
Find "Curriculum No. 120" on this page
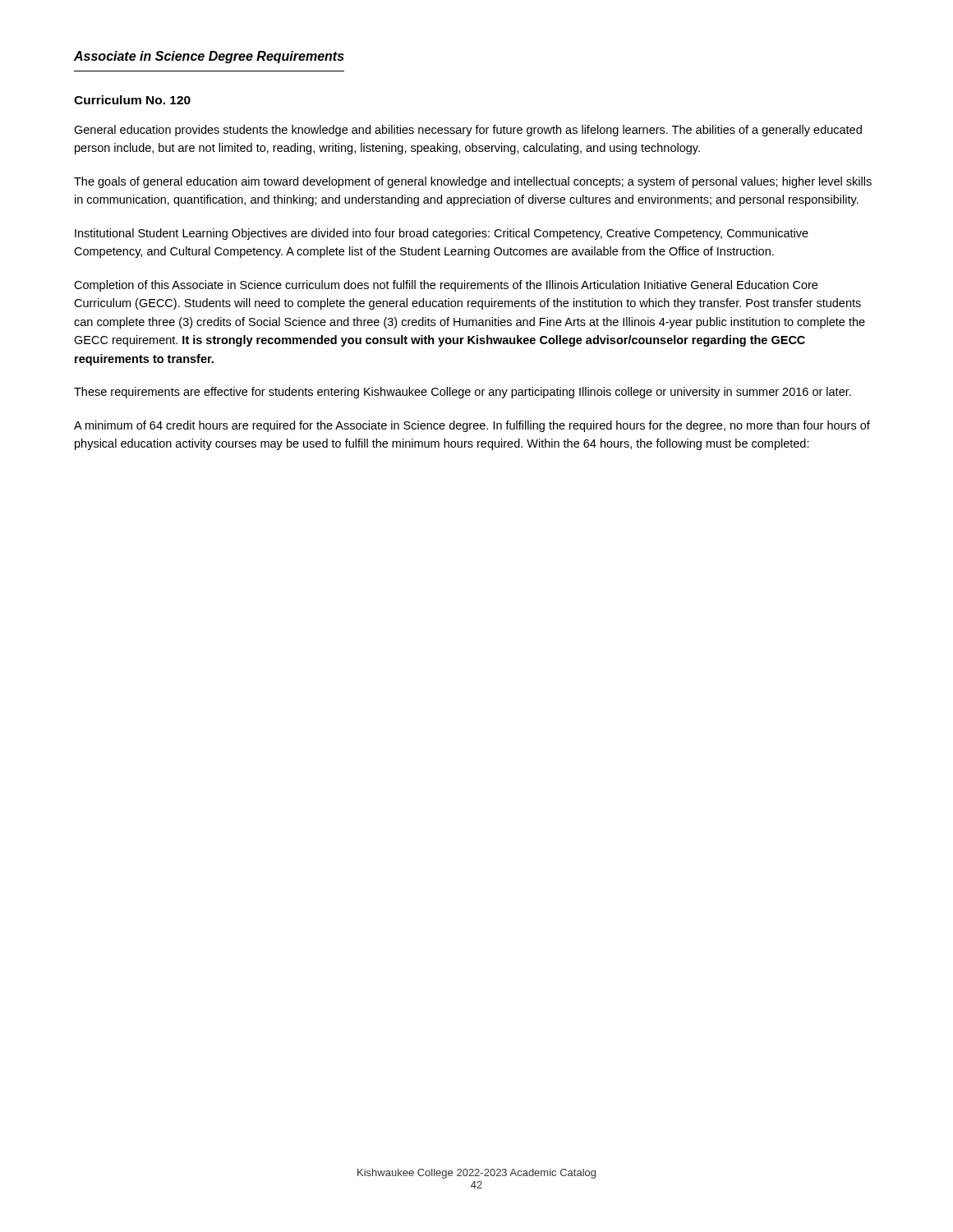tap(132, 100)
